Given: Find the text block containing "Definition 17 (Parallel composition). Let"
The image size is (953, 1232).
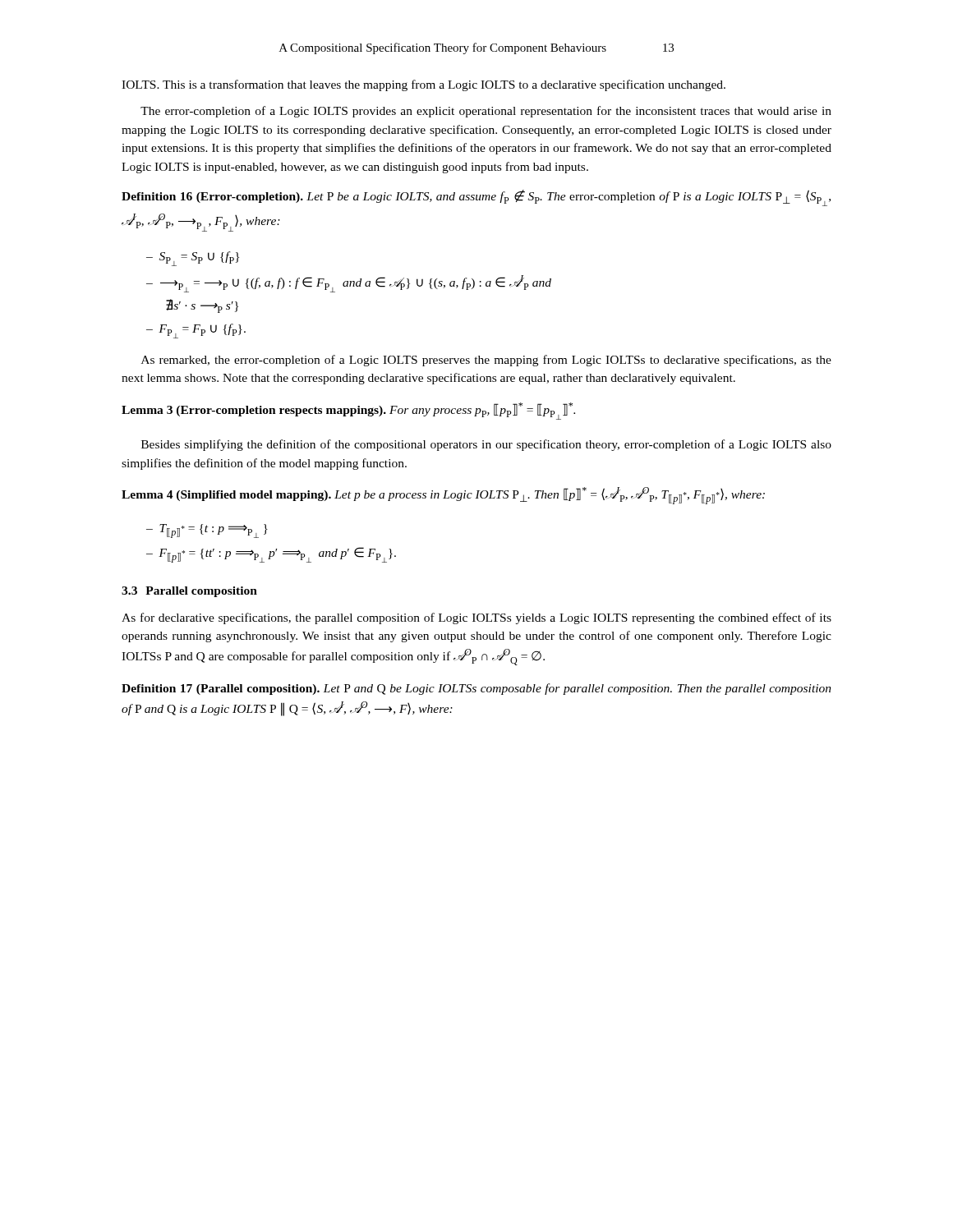Looking at the screenshot, I should click(476, 699).
